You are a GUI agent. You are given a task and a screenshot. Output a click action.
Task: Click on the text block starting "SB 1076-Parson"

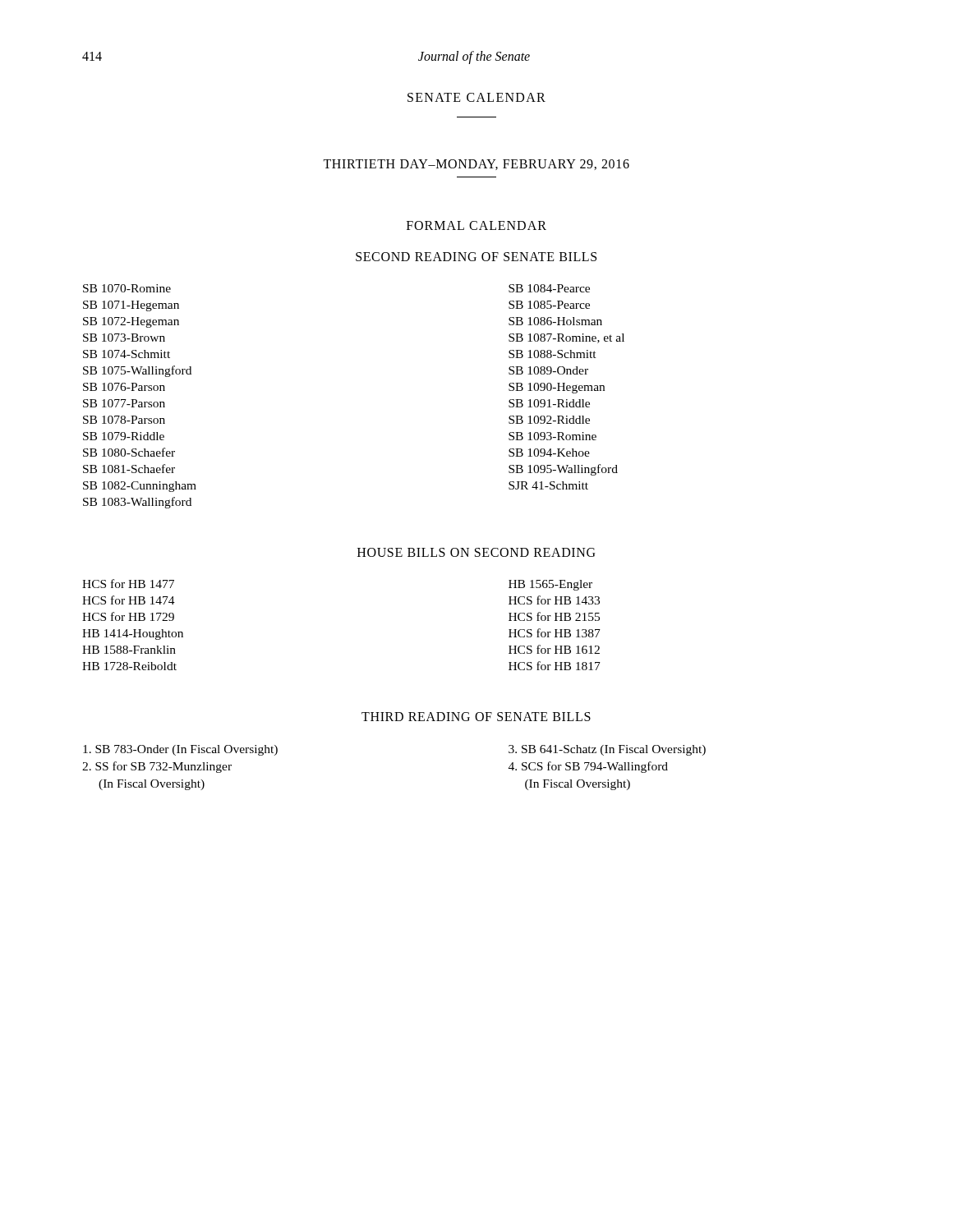point(124,386)
